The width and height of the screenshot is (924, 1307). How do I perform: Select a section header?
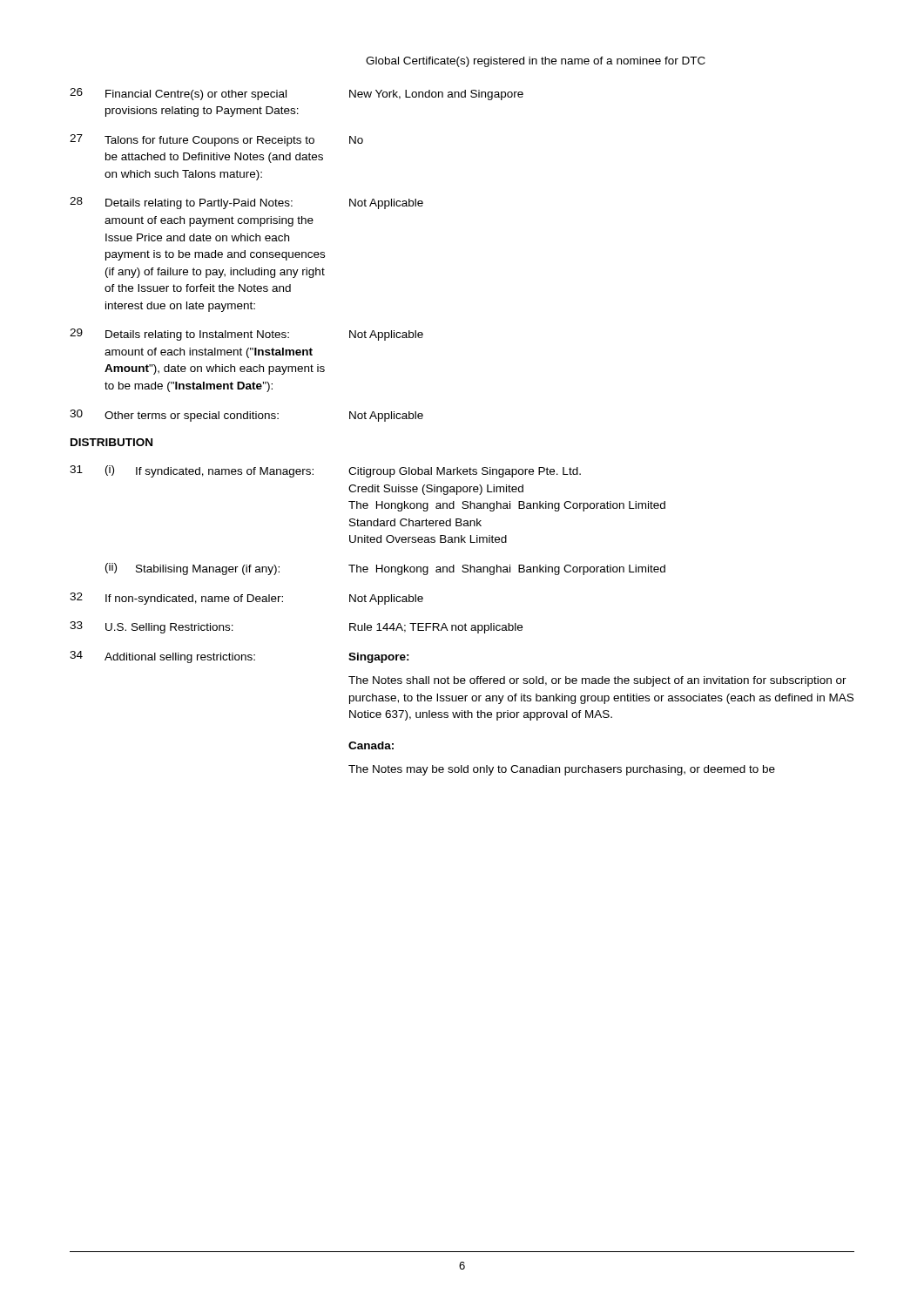point(111,442)
